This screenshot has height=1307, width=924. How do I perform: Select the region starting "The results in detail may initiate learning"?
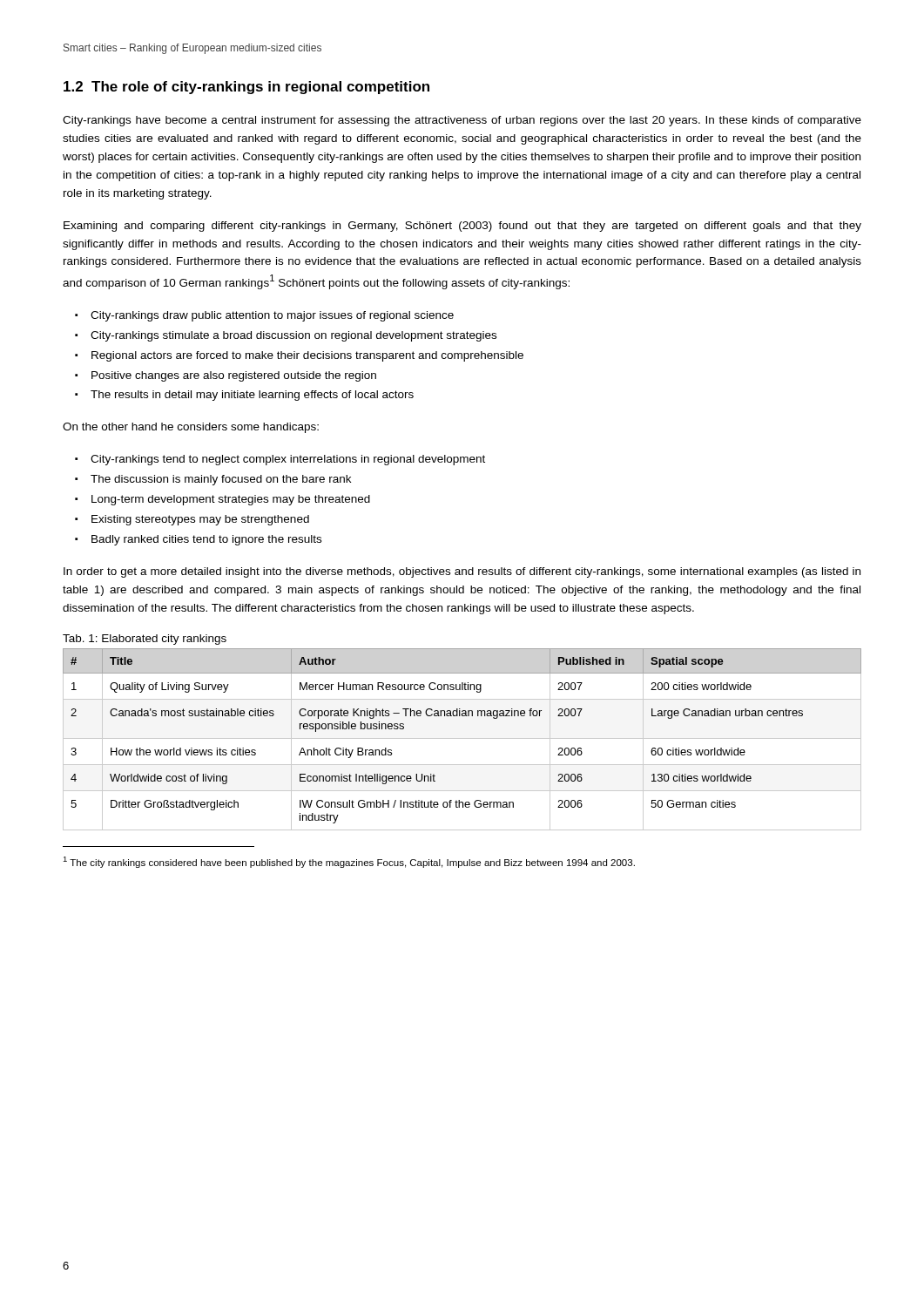click(x=252, y=395)
